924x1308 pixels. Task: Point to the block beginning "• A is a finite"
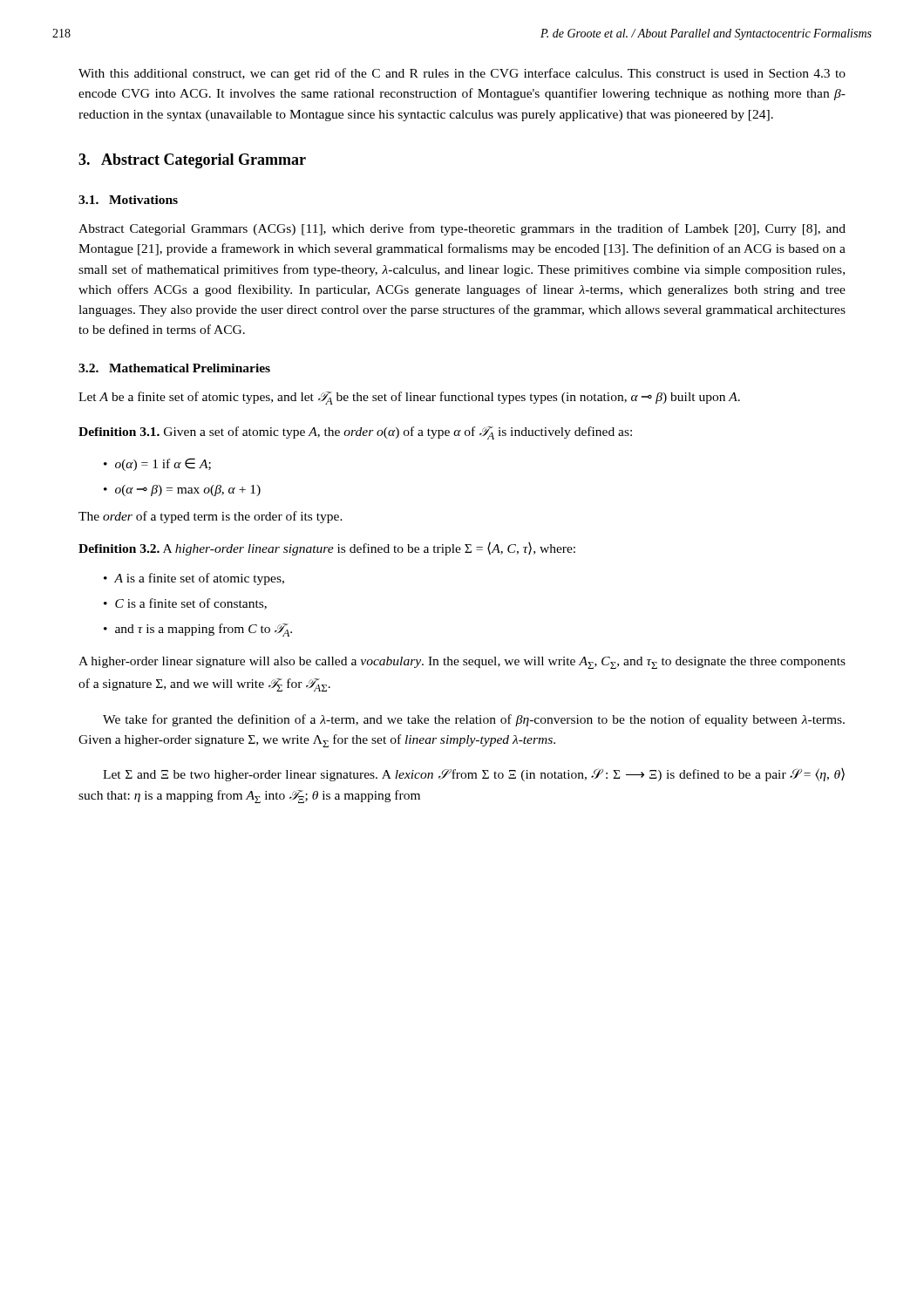[194, 578]
